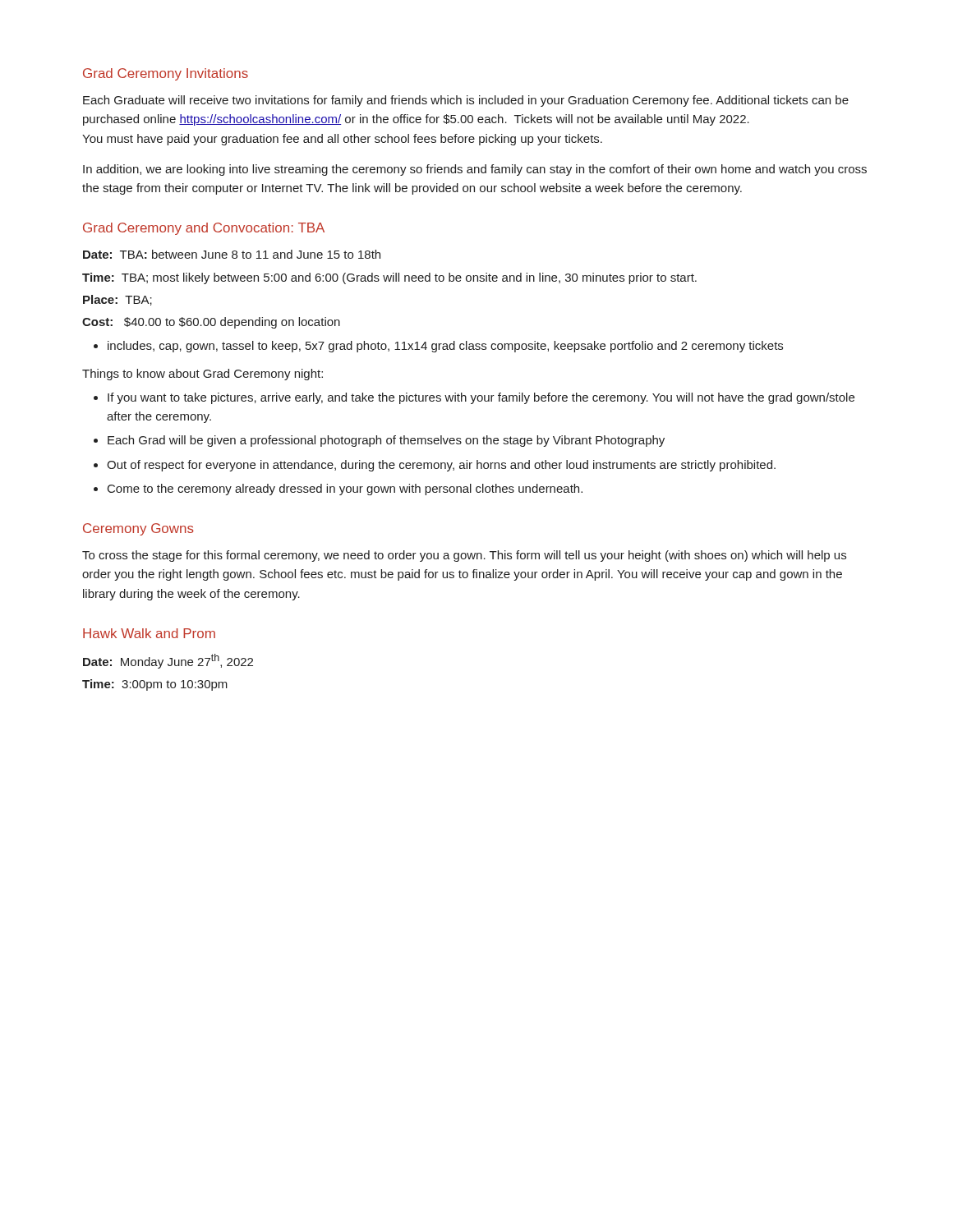Find the region starting "Time: 3:00pm to 10:30pm"
Screen dimensions: 1232x953
pos(155,684)
